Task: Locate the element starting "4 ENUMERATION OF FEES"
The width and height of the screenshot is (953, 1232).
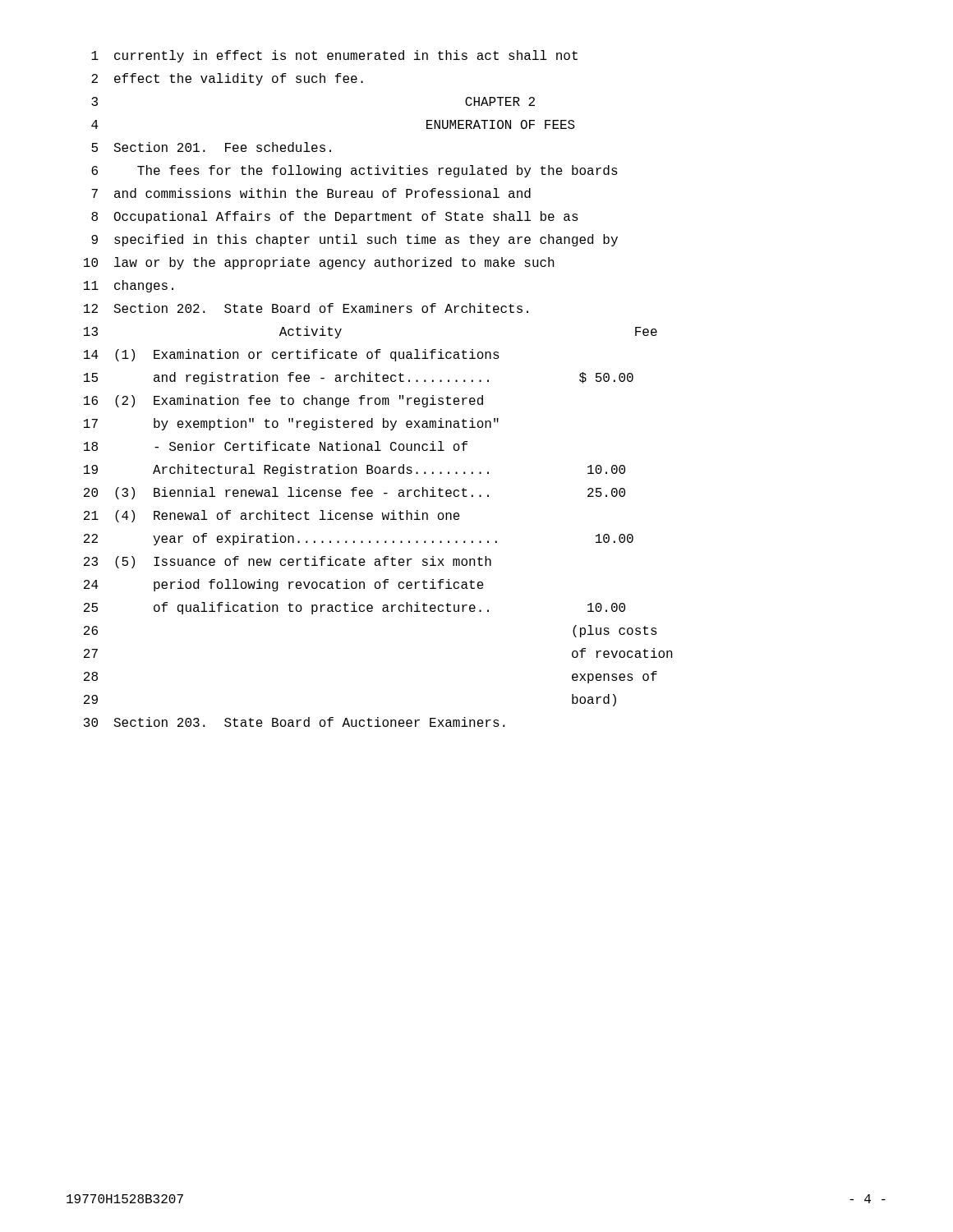Action: click(x=476, y=126)
